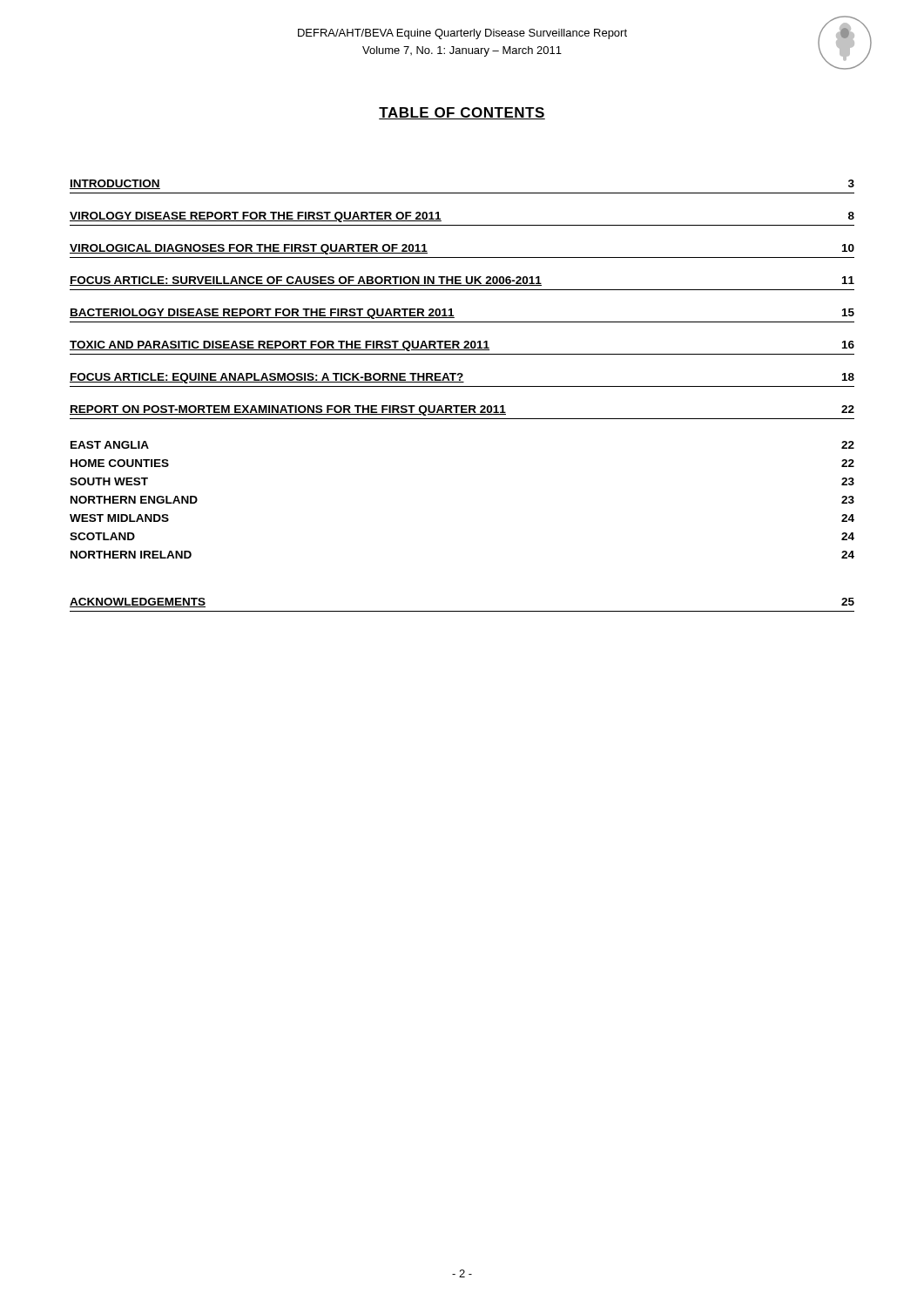Click on the list item with the text "REPORT ON POST-MORTEM EXAMINATIONS FOR THE"
This screenshot has width=924, height=1307.
pos(462,409)
